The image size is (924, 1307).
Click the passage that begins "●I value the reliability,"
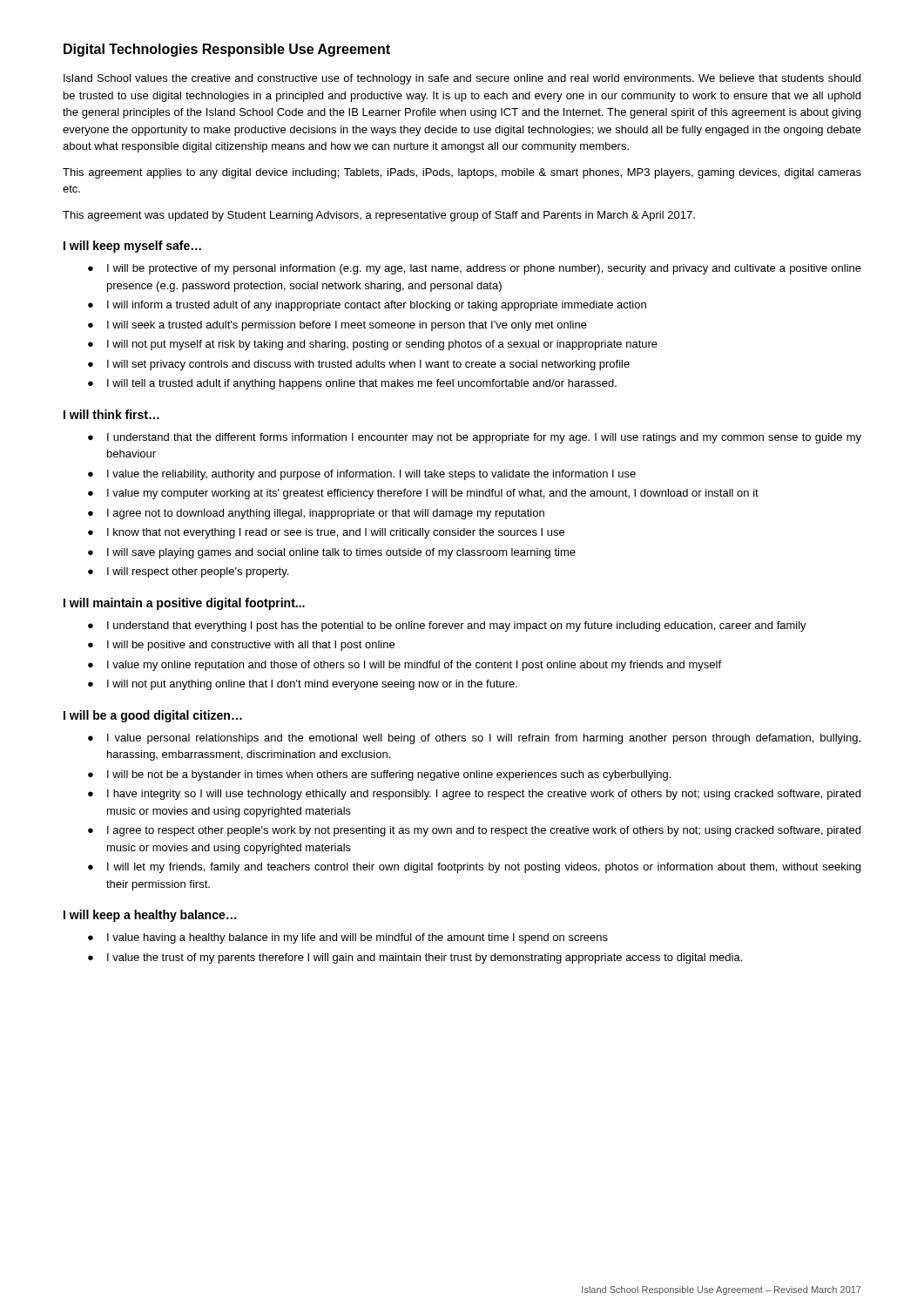tap(474, 473)
